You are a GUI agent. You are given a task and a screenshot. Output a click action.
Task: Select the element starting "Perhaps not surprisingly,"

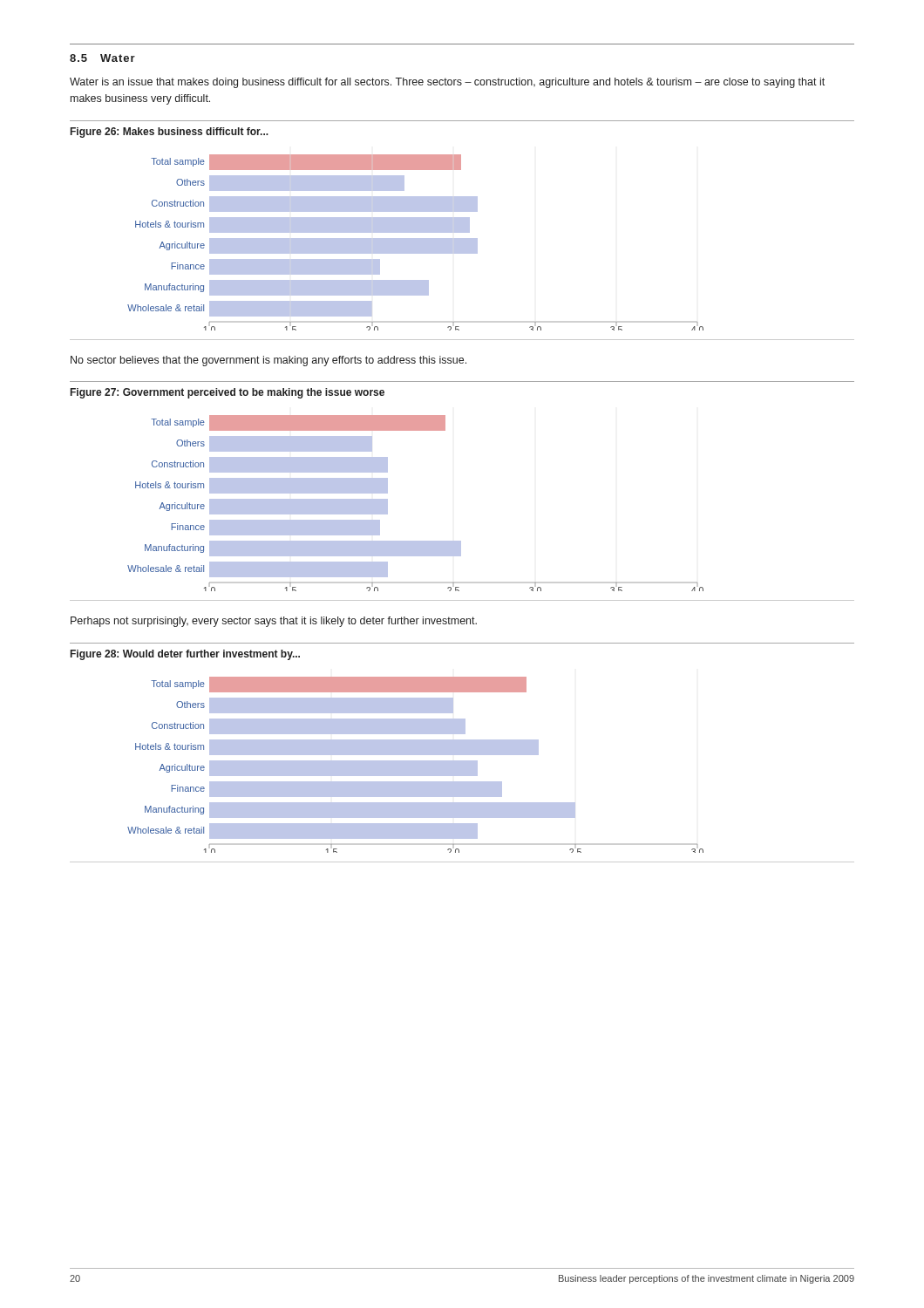[274, 621]
